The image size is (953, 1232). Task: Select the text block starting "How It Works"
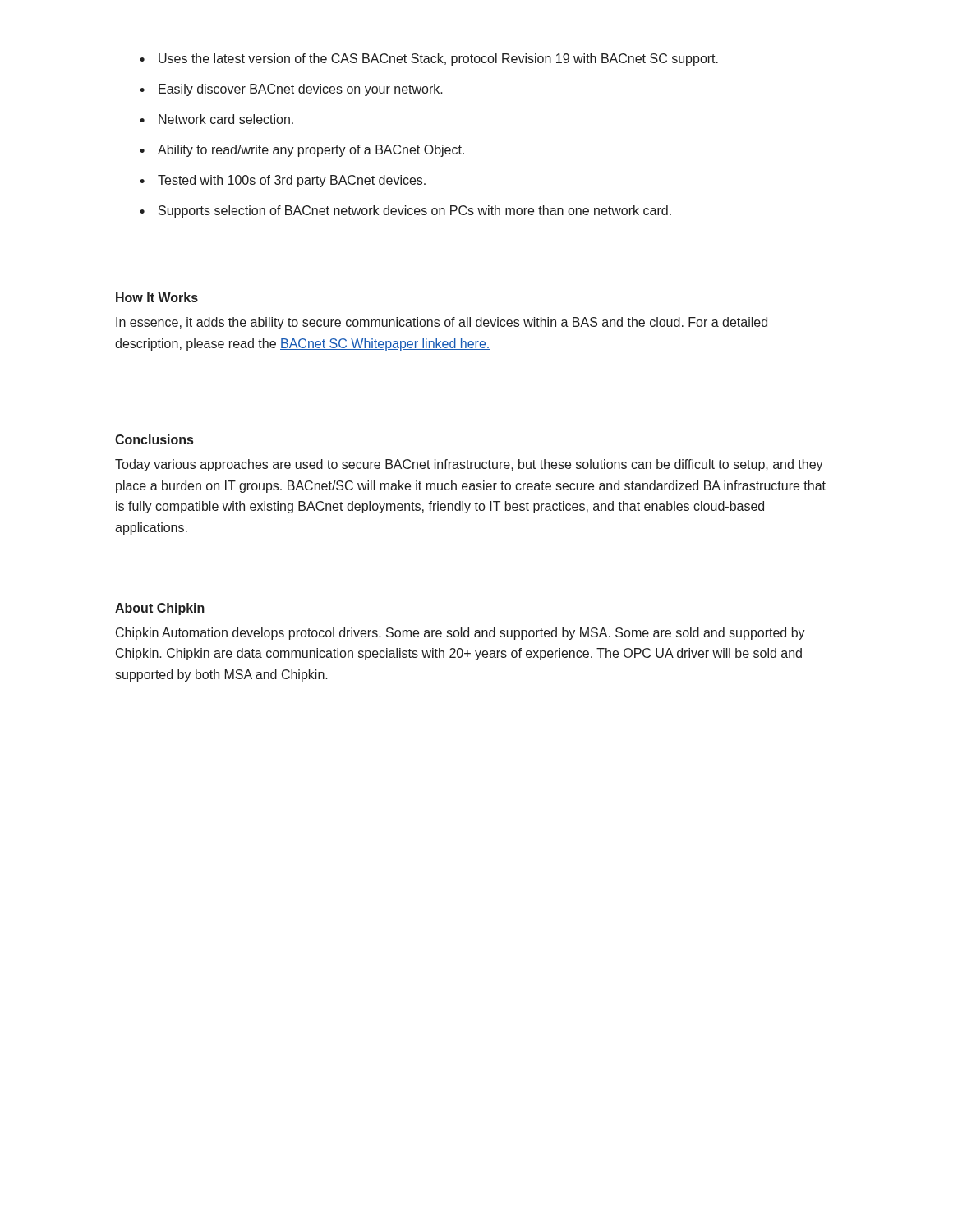(x=157, y=298)
